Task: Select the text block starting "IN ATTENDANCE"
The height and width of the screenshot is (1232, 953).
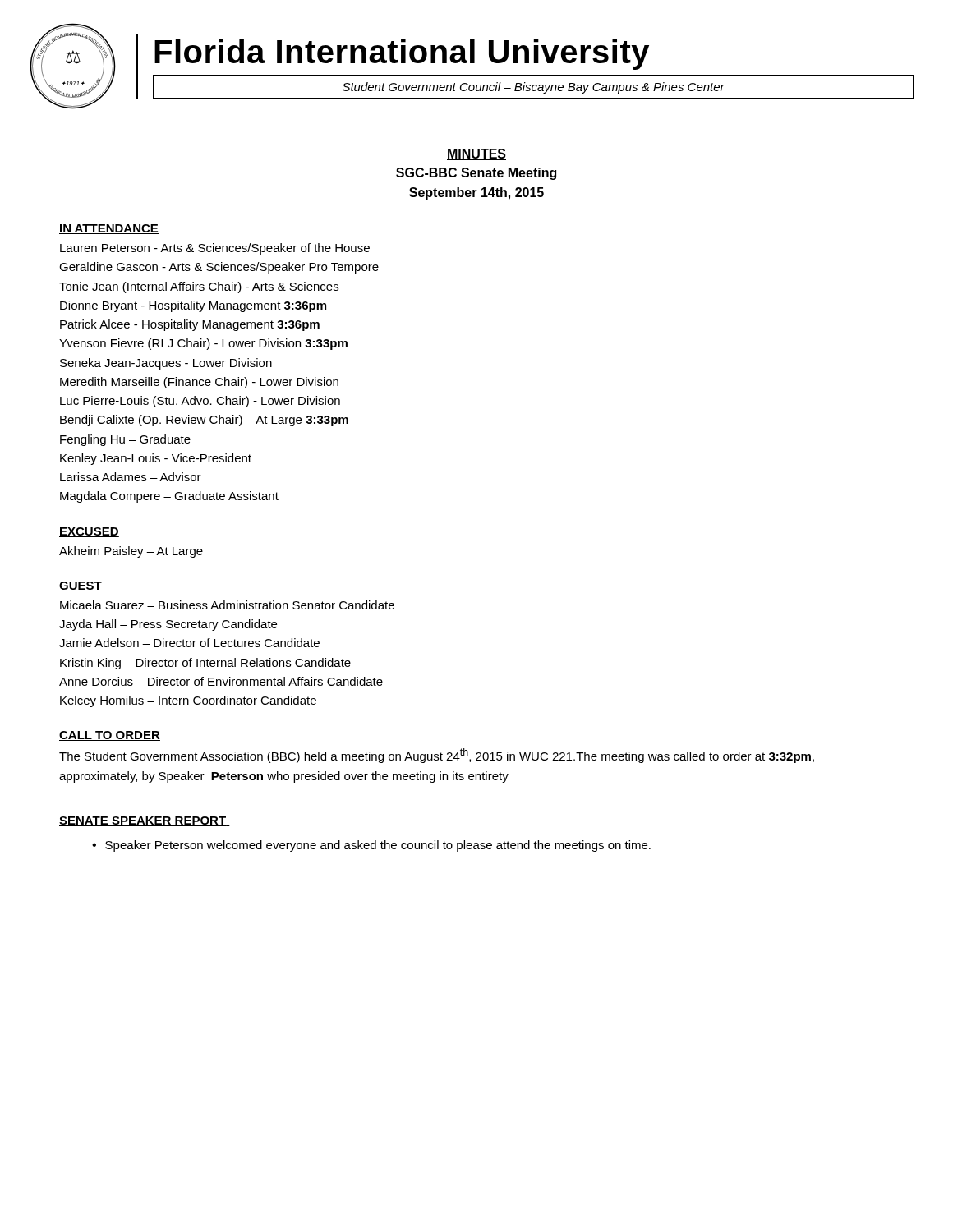Action: 109,228
